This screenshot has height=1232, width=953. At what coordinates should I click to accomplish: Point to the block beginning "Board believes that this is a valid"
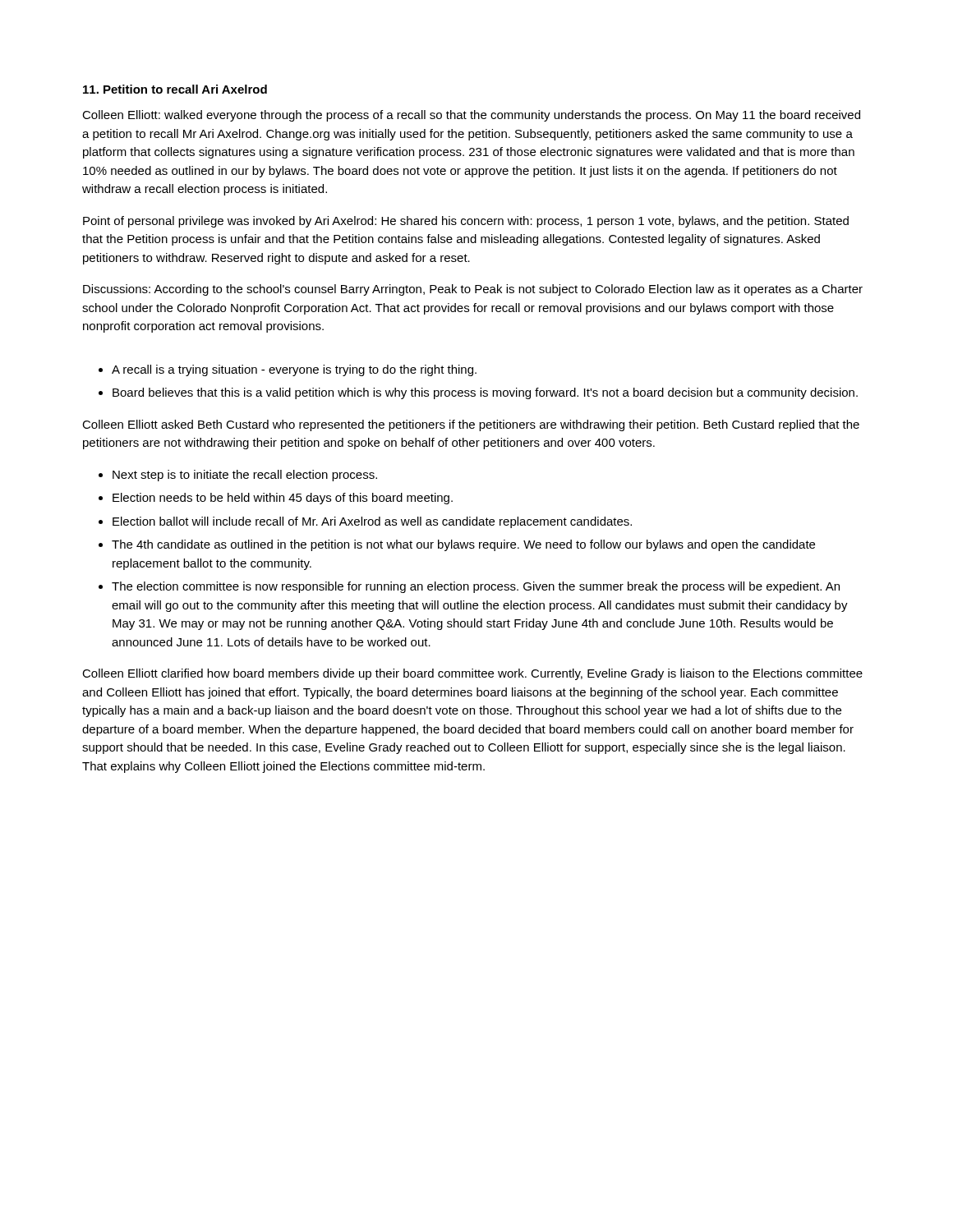485,392
